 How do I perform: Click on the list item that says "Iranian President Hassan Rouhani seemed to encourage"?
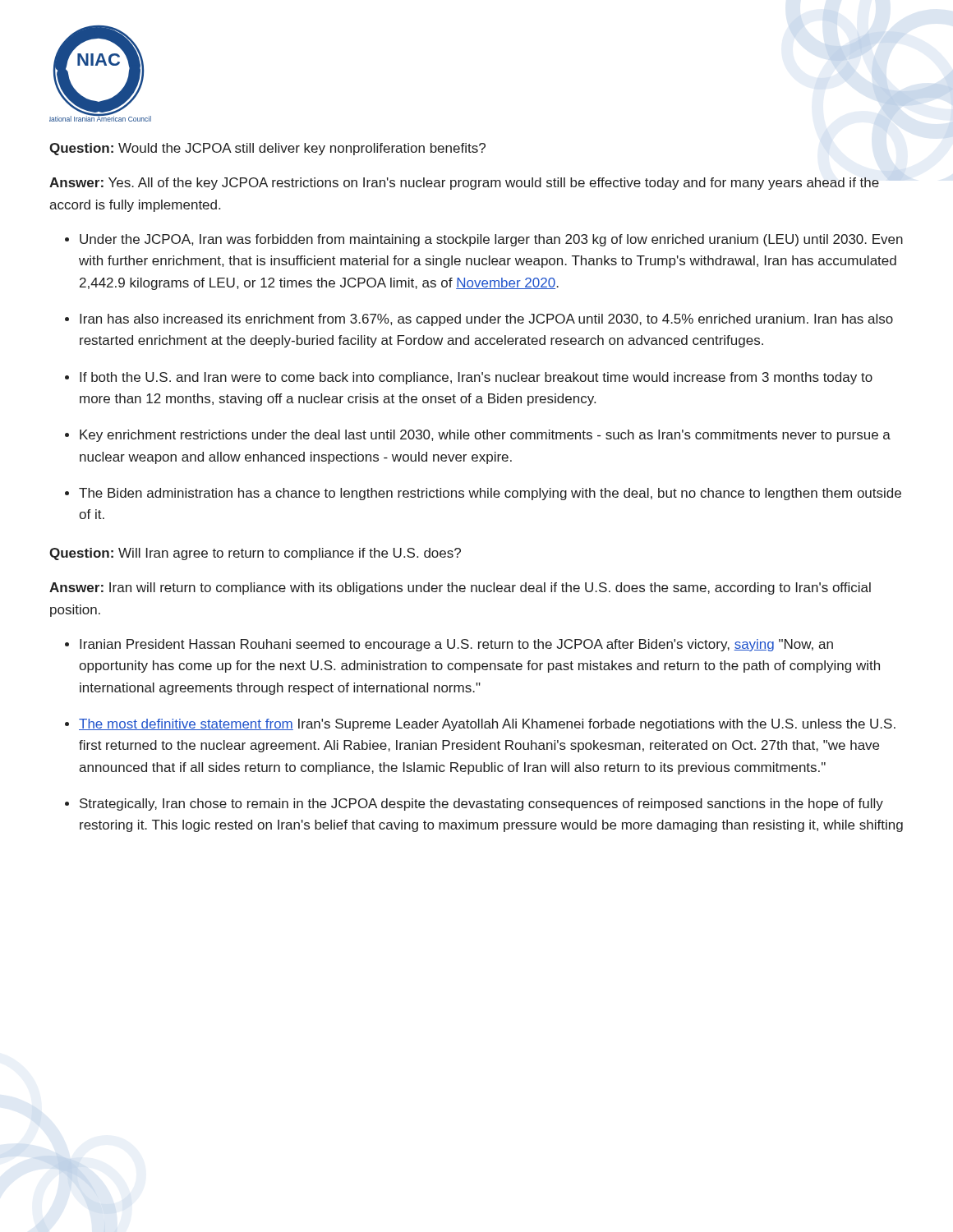(x=480, y=666)
